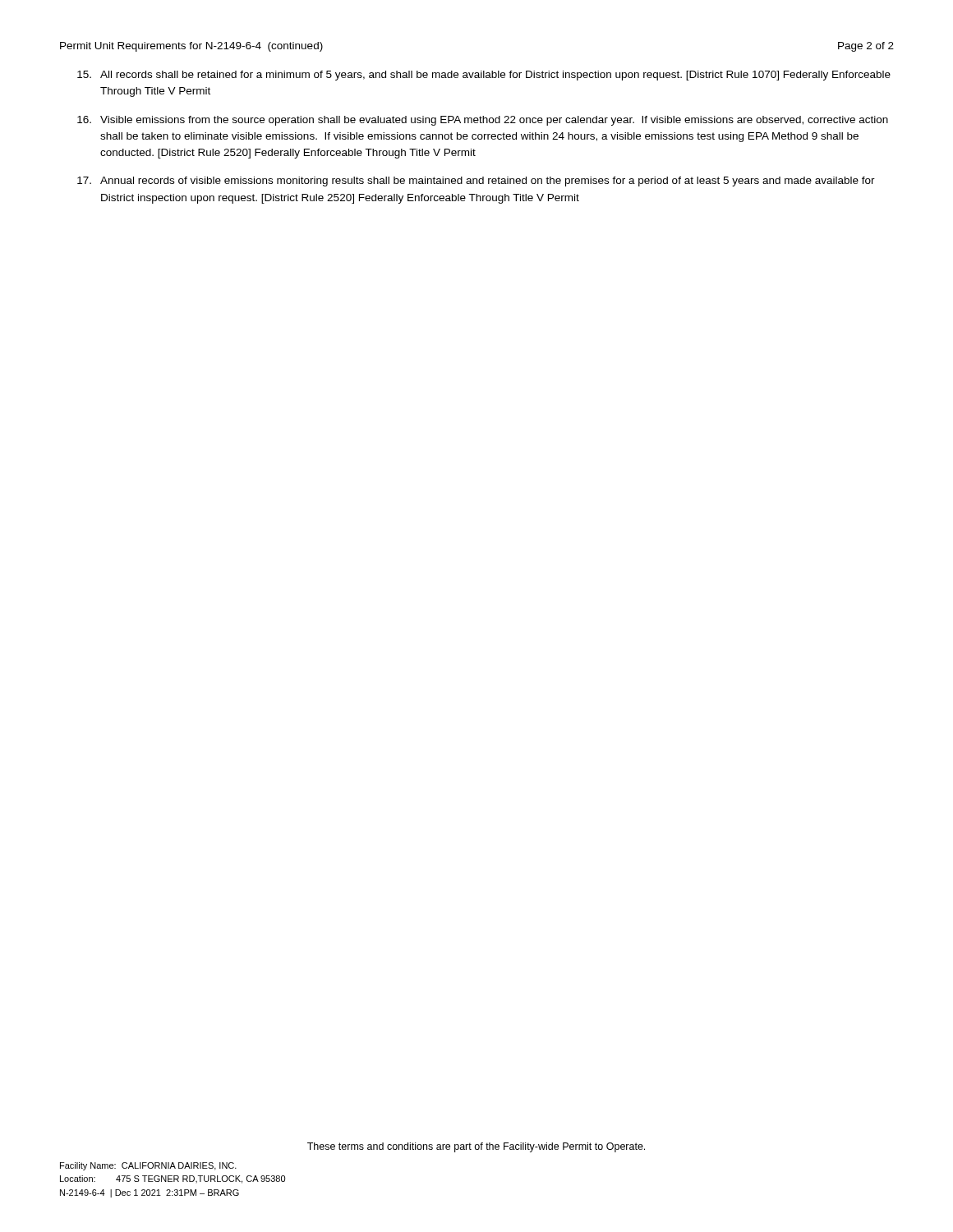This screenshot has height=1232, width=953.
Task: Find the list item with the text "16. Visible emissions"
Action: tap(476, 136)
